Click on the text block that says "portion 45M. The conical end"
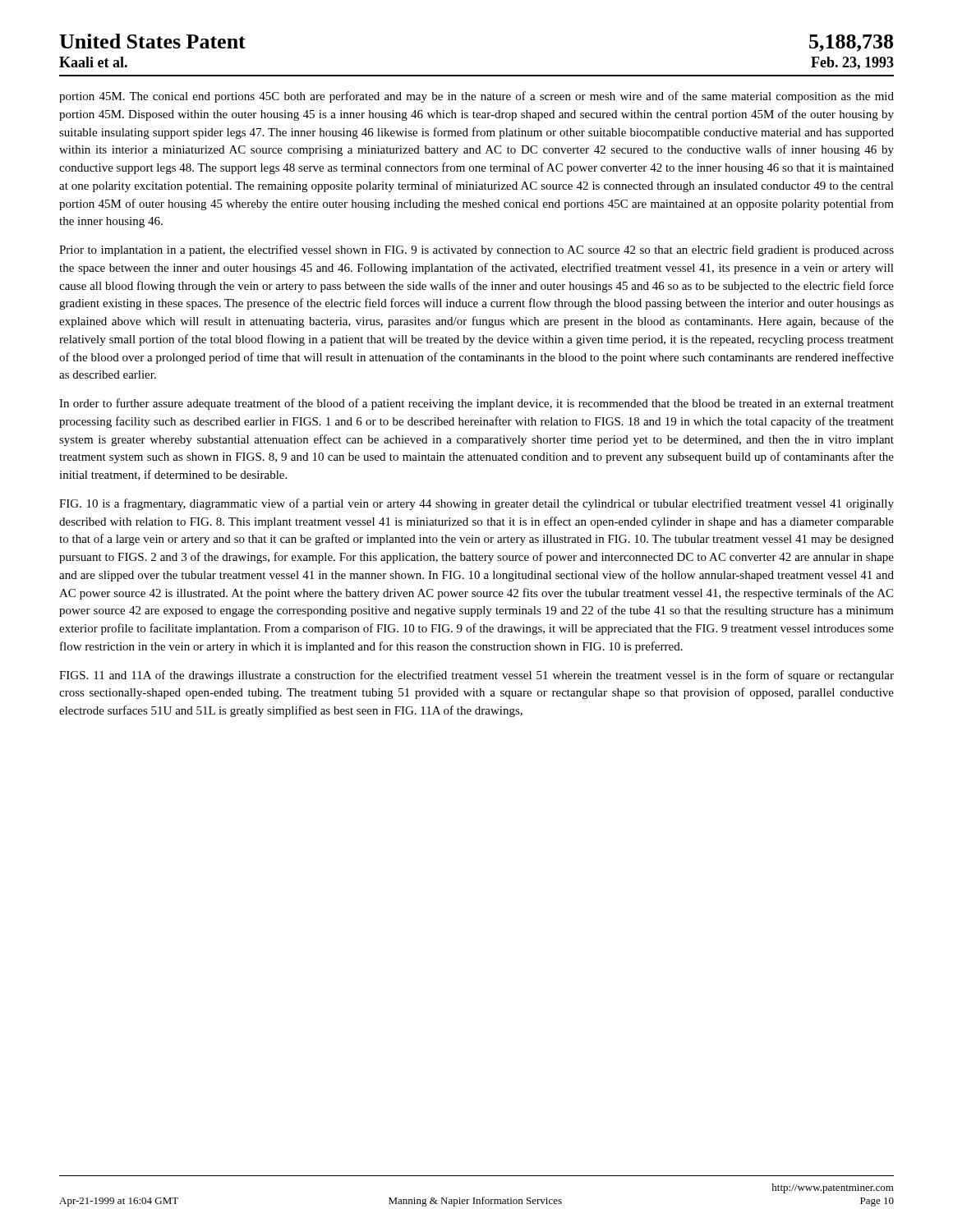The width and height of the screenshot is (953, 1232). click(x=476, y=159)
